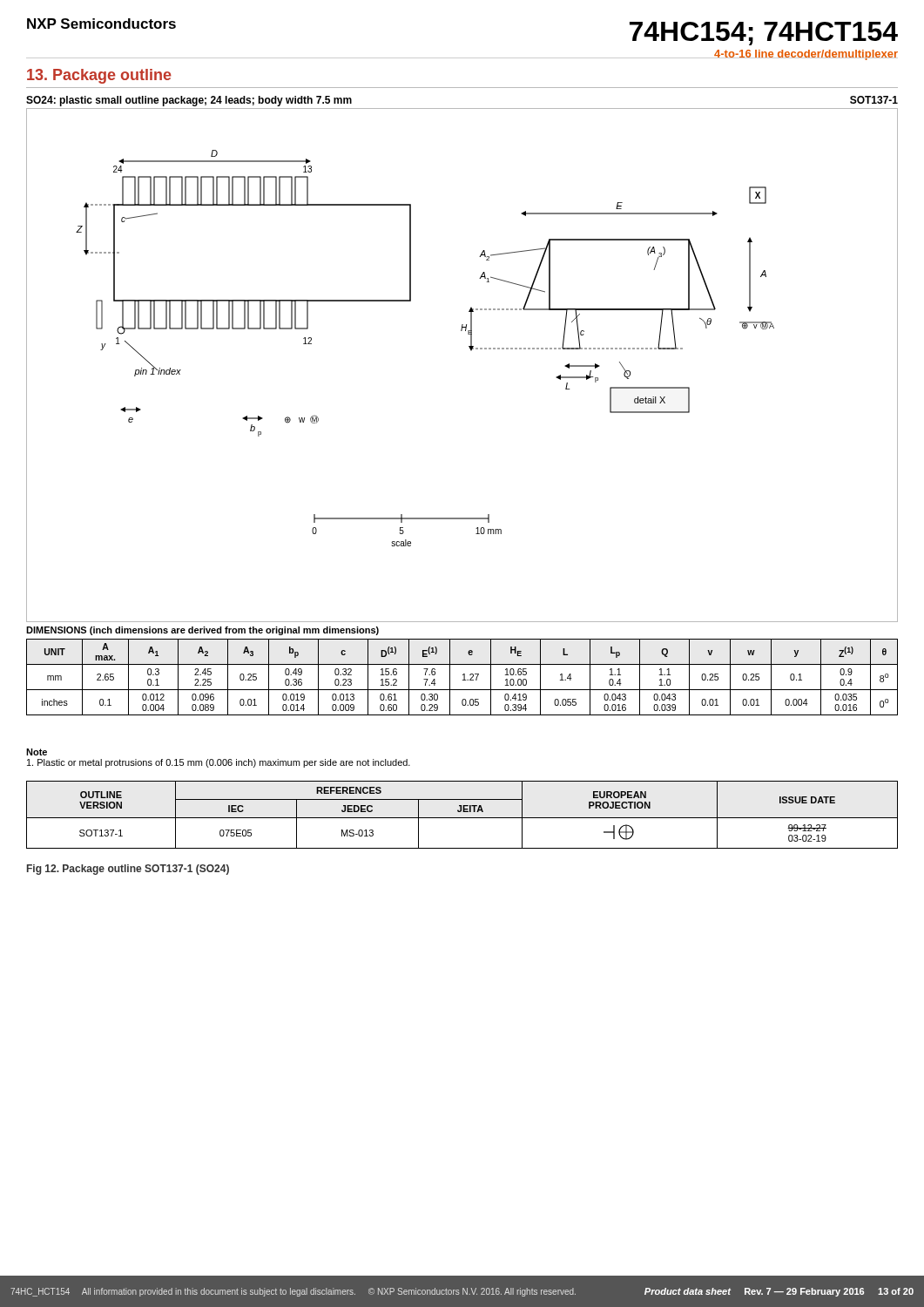Click on the table containing "E (1)"
924x1307 pixels.
coord(462,677)
